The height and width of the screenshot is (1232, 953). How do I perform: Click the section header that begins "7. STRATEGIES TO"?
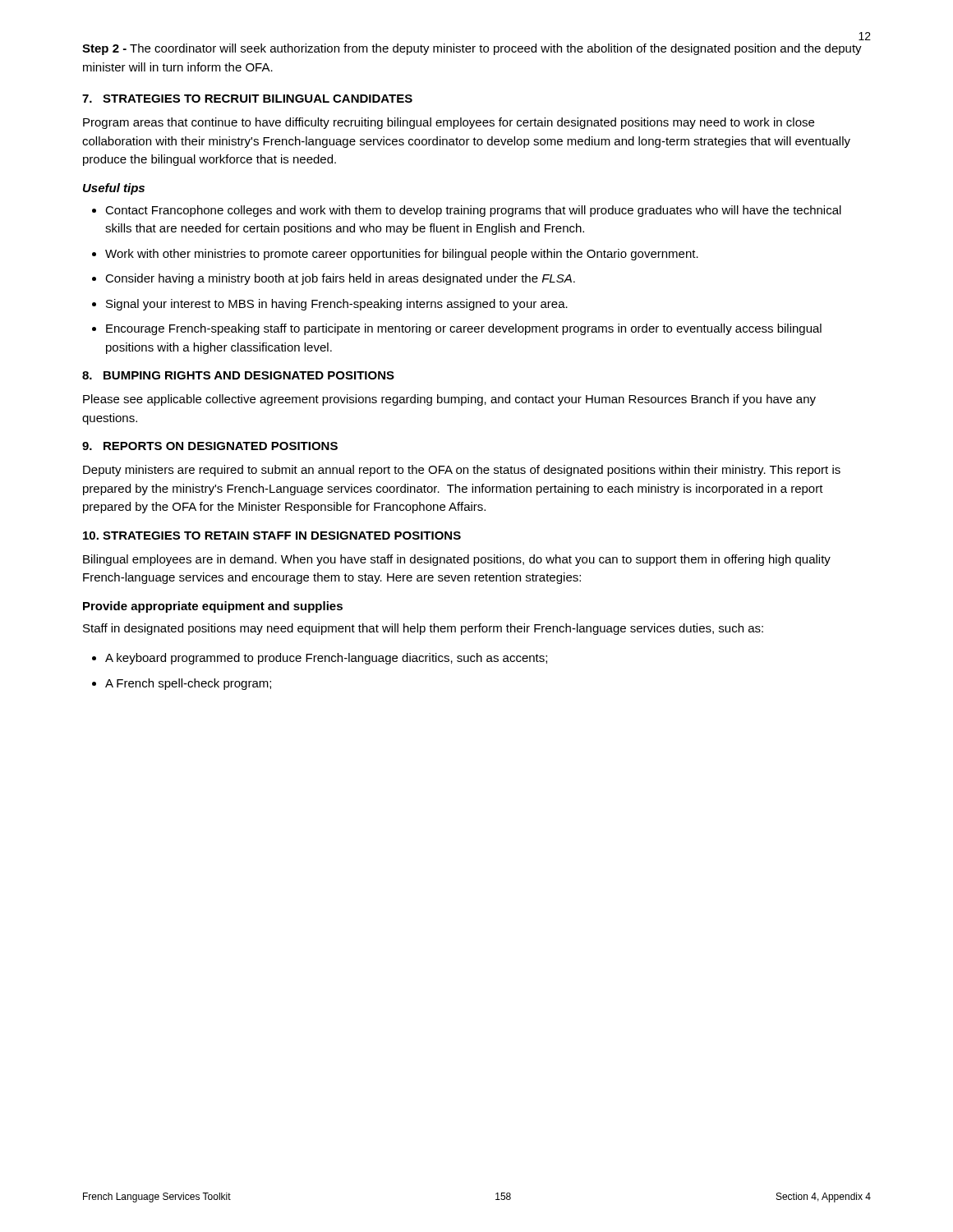(x=247, y=98)
